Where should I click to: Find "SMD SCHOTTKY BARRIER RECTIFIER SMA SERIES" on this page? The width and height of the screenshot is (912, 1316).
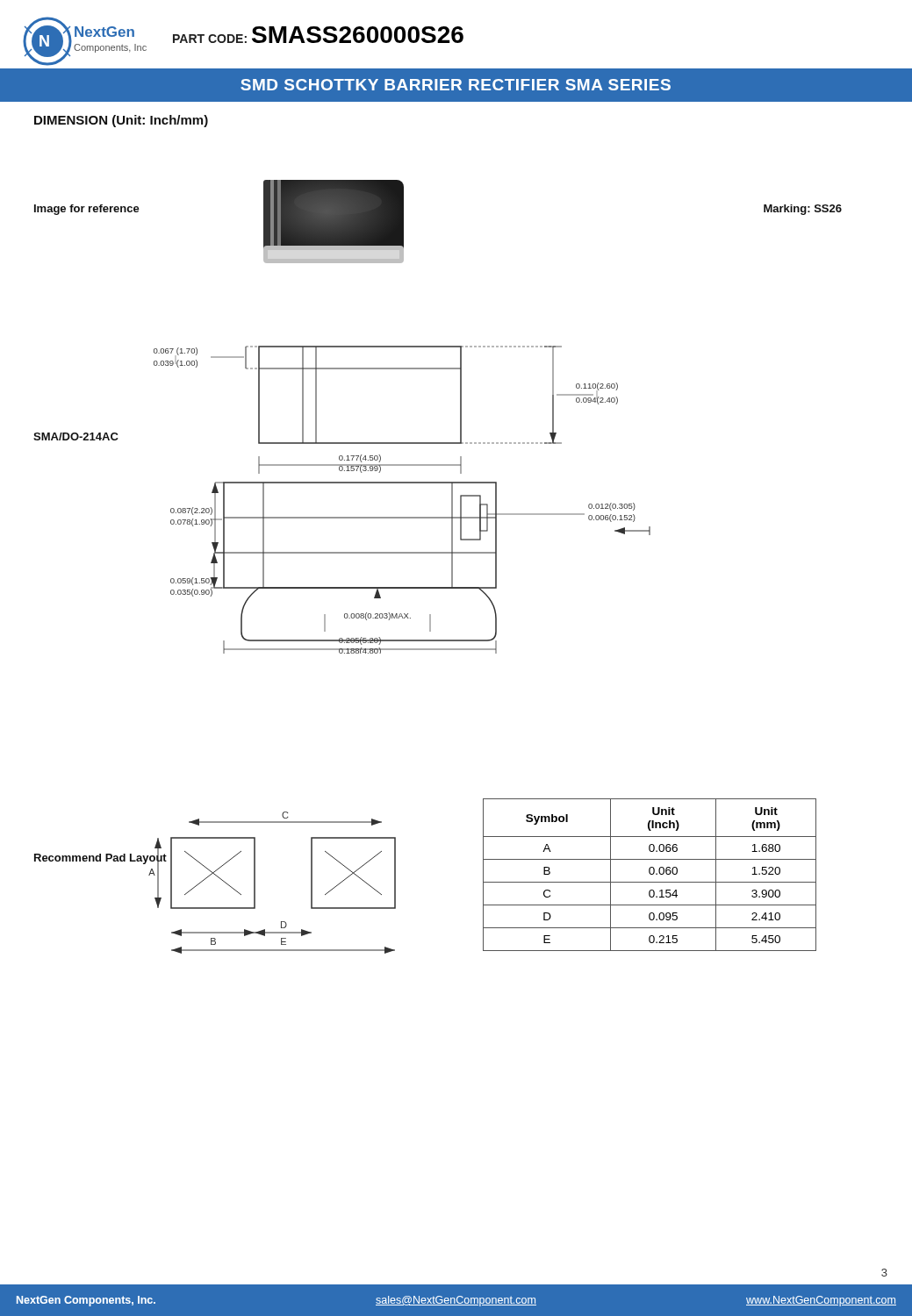456,85
